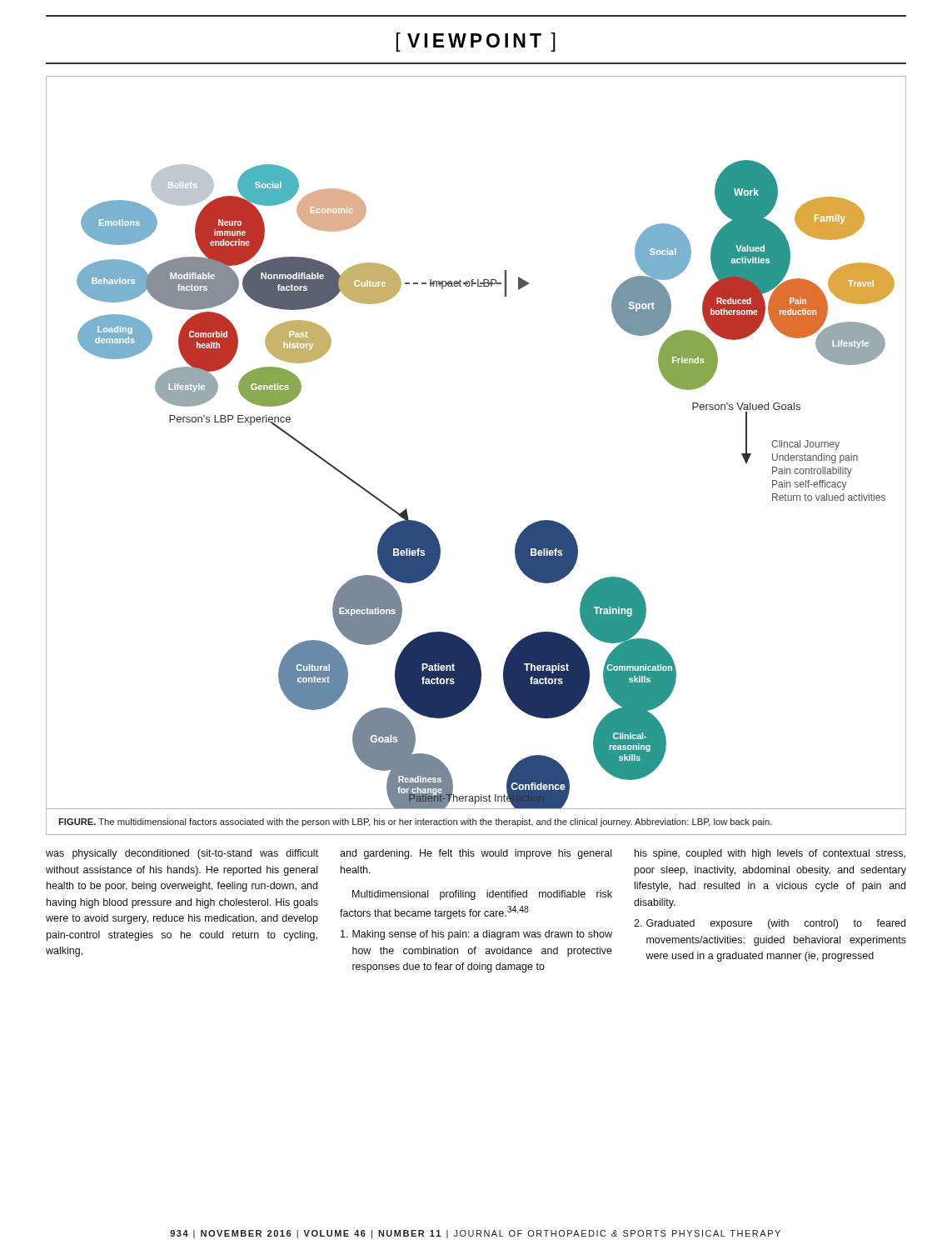Screen dimensions: 1250x952
Task: Find the block on this page that starts "was physically deconditioned (sit-to-stand was difficult without"
Action: tap(182, 902)
